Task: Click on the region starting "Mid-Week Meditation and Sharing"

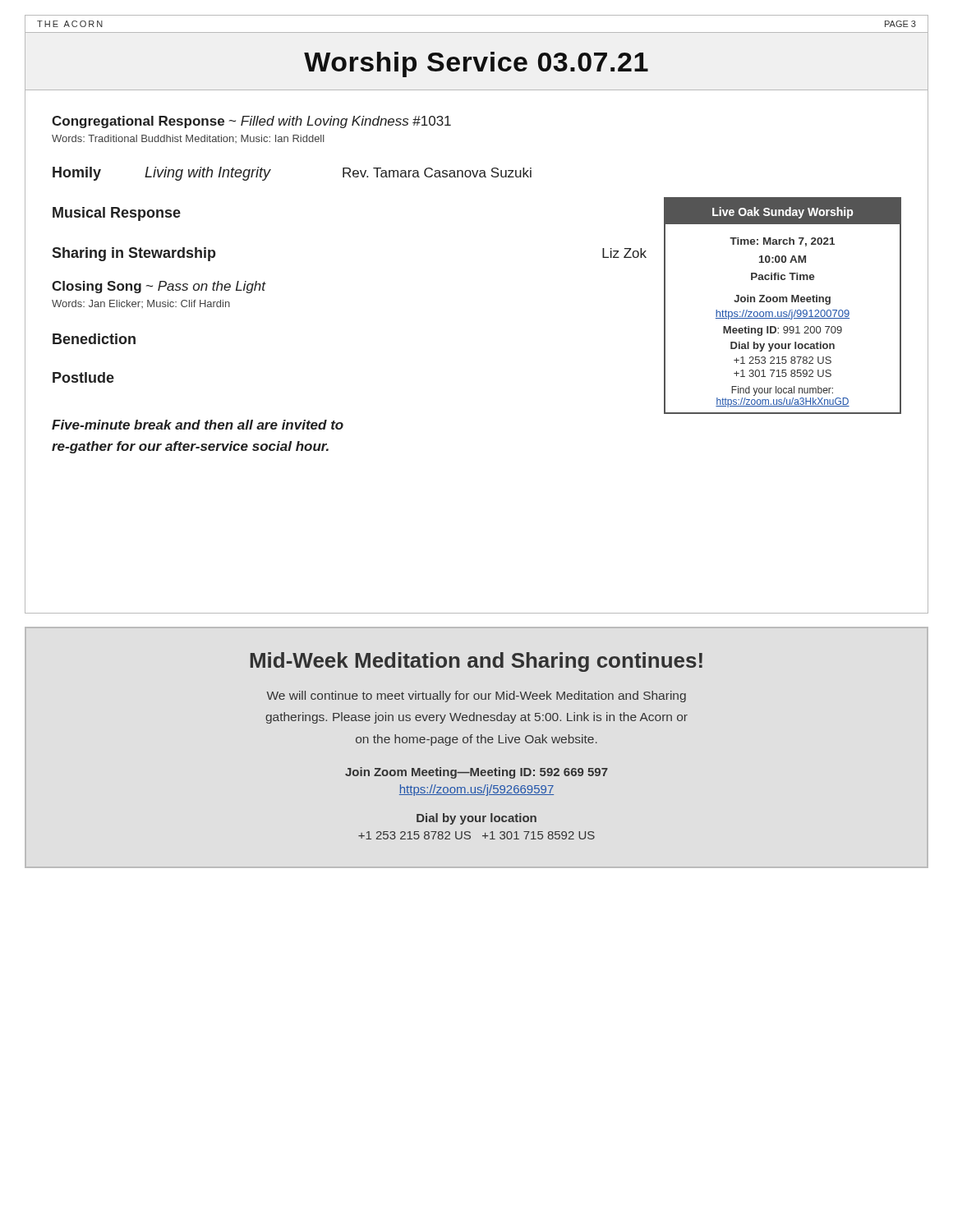Action: (476, 660)
